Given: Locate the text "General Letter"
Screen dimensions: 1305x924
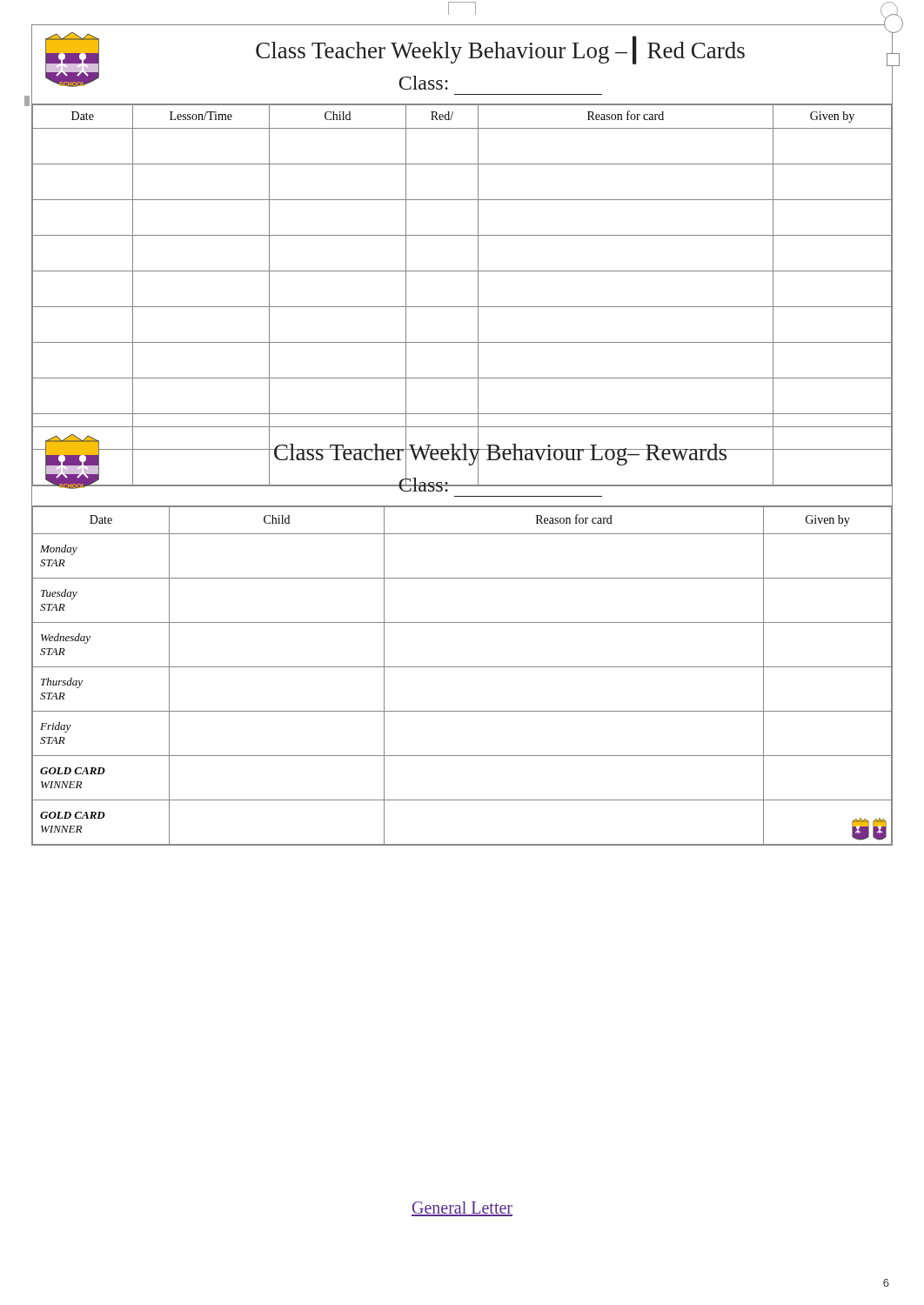Looking at the screenshot, I should [462, 1208].
